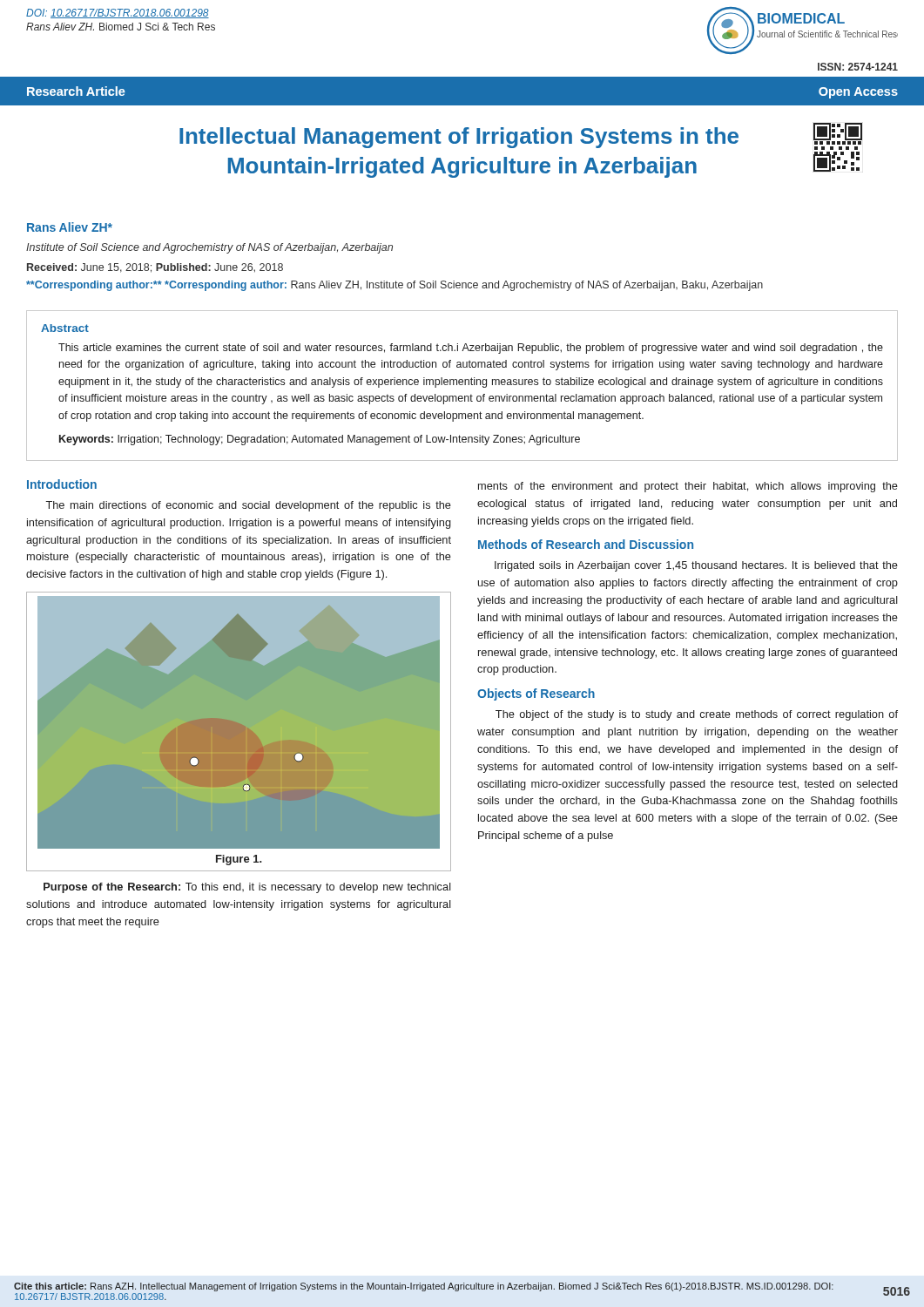924x1307 pixels.
Task: Point to the block beginning "Received: June 15, 2018;"
Action: click(x=155, y=267)
